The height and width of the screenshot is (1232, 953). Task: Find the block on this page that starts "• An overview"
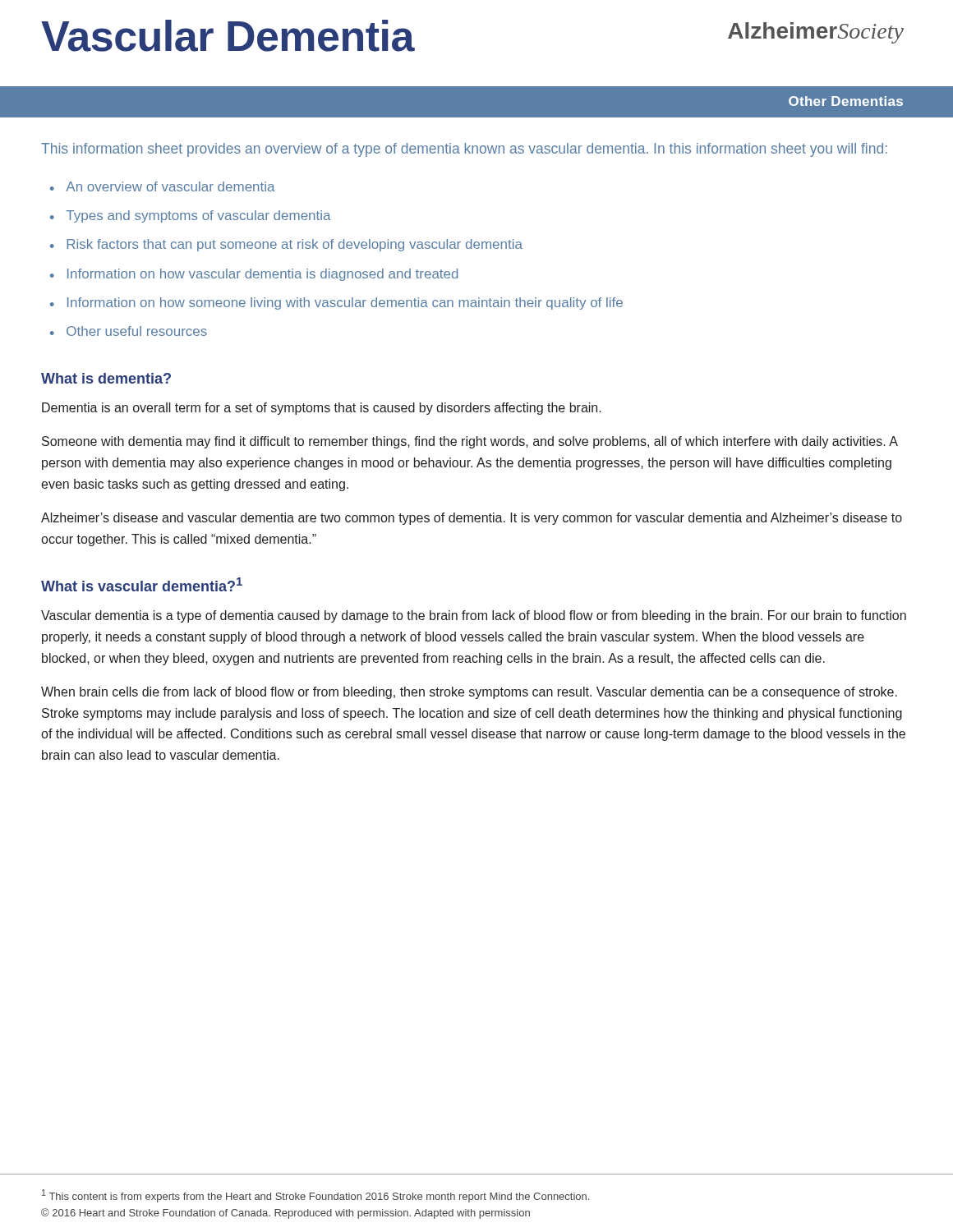coord(162,189)
